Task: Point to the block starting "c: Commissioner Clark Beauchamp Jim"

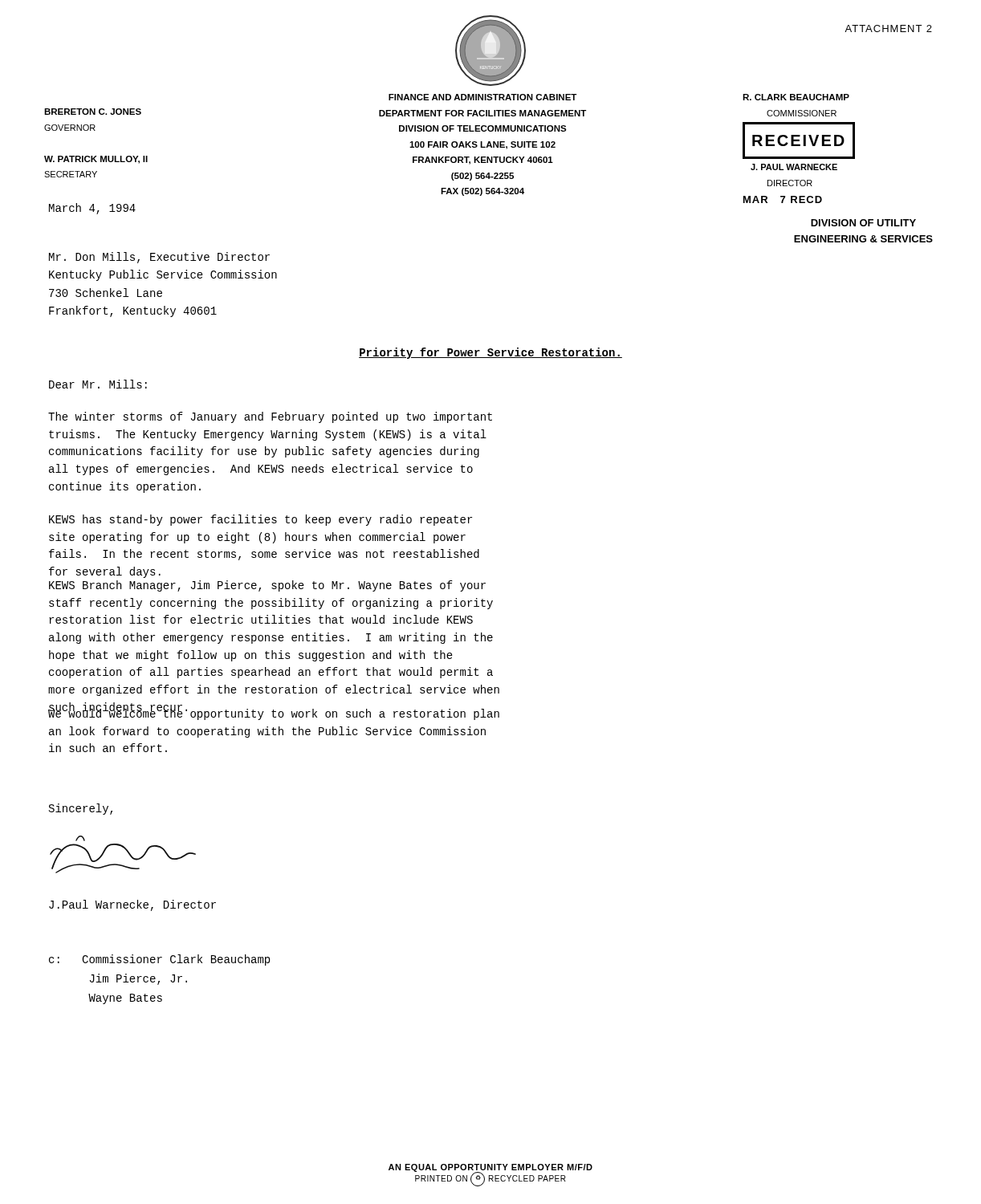Action: click(159, 979)
